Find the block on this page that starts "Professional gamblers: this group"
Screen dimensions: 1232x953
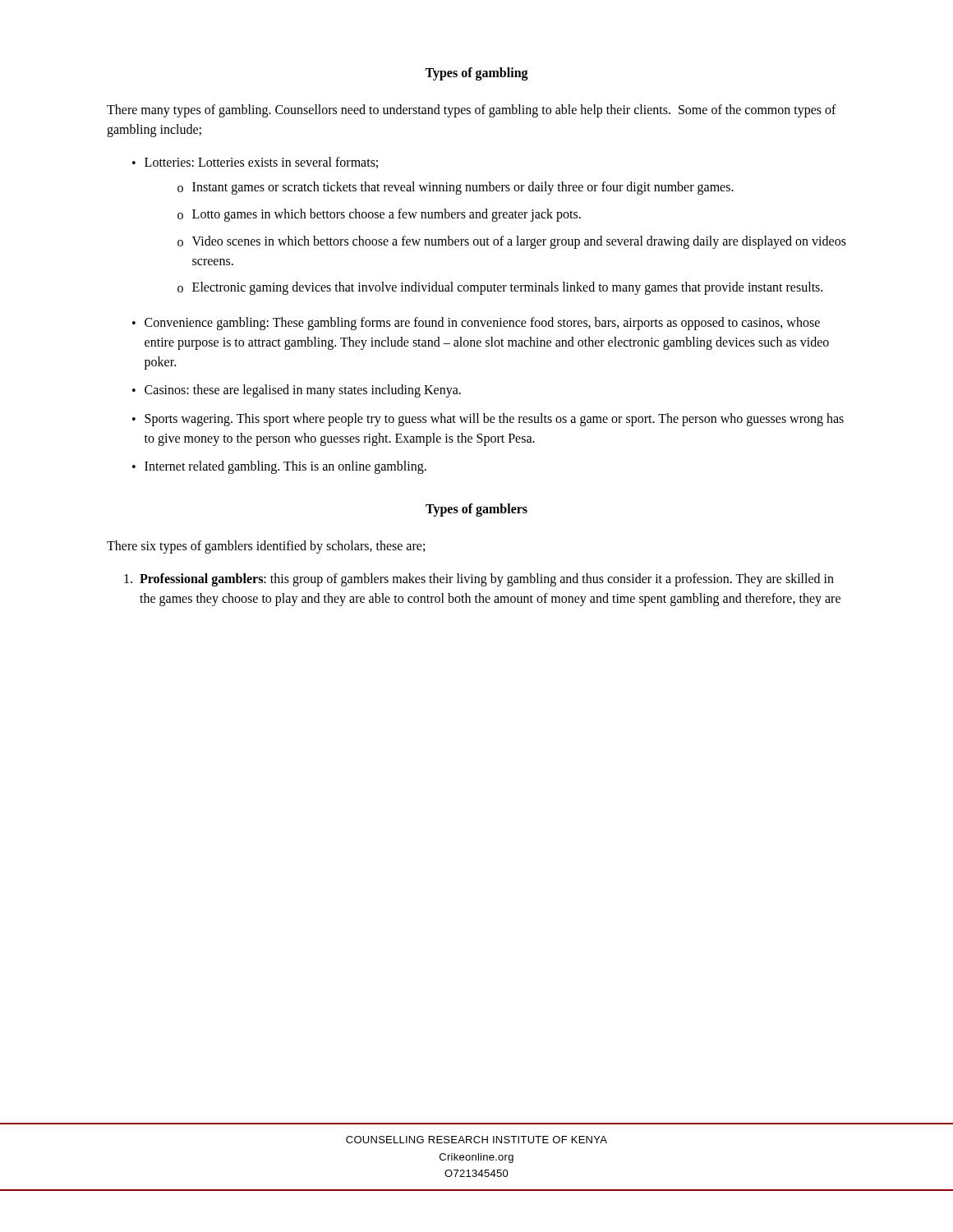(x=485, y=589)
